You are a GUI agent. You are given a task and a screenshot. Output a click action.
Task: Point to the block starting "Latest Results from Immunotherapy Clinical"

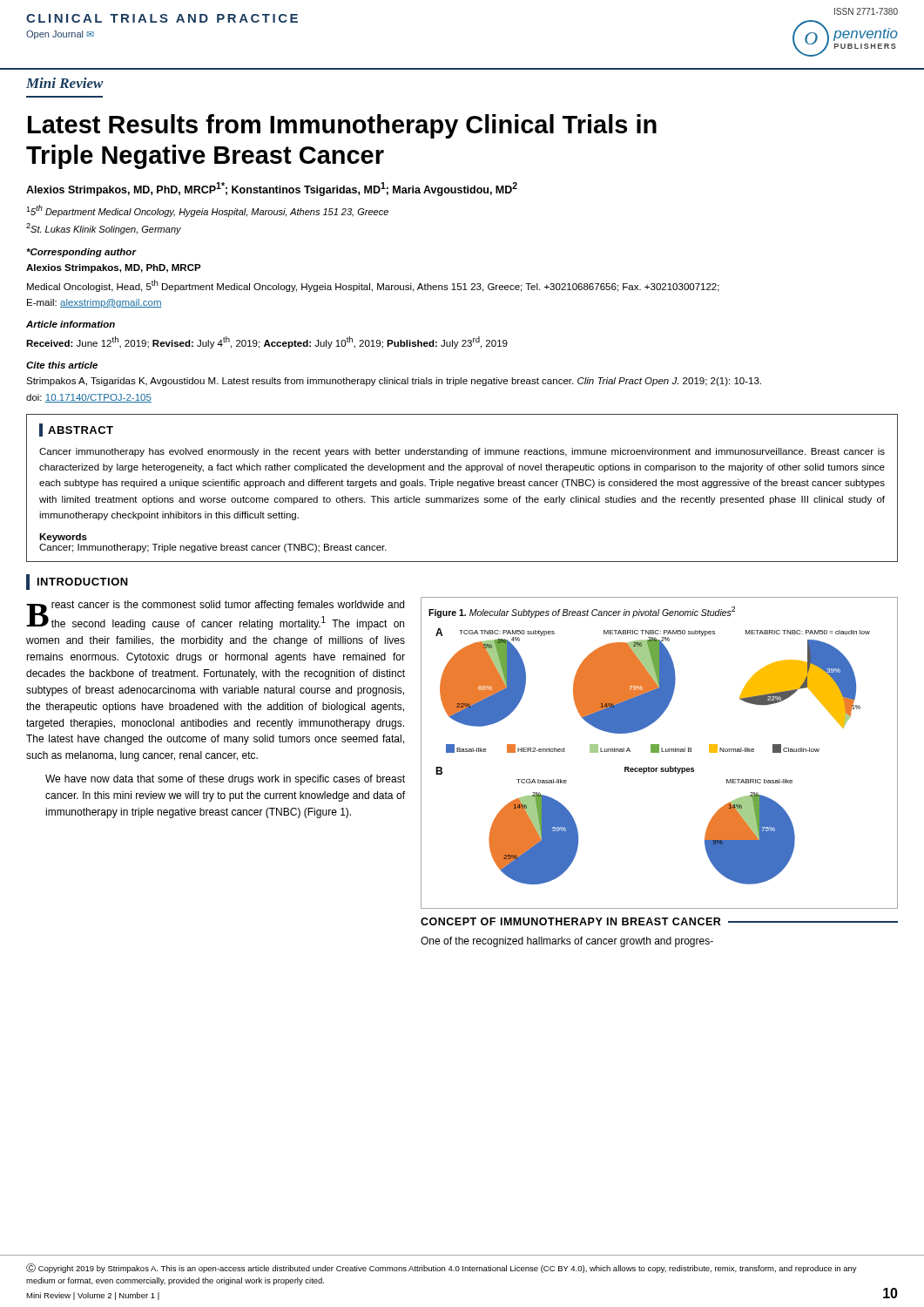(342, 140)
